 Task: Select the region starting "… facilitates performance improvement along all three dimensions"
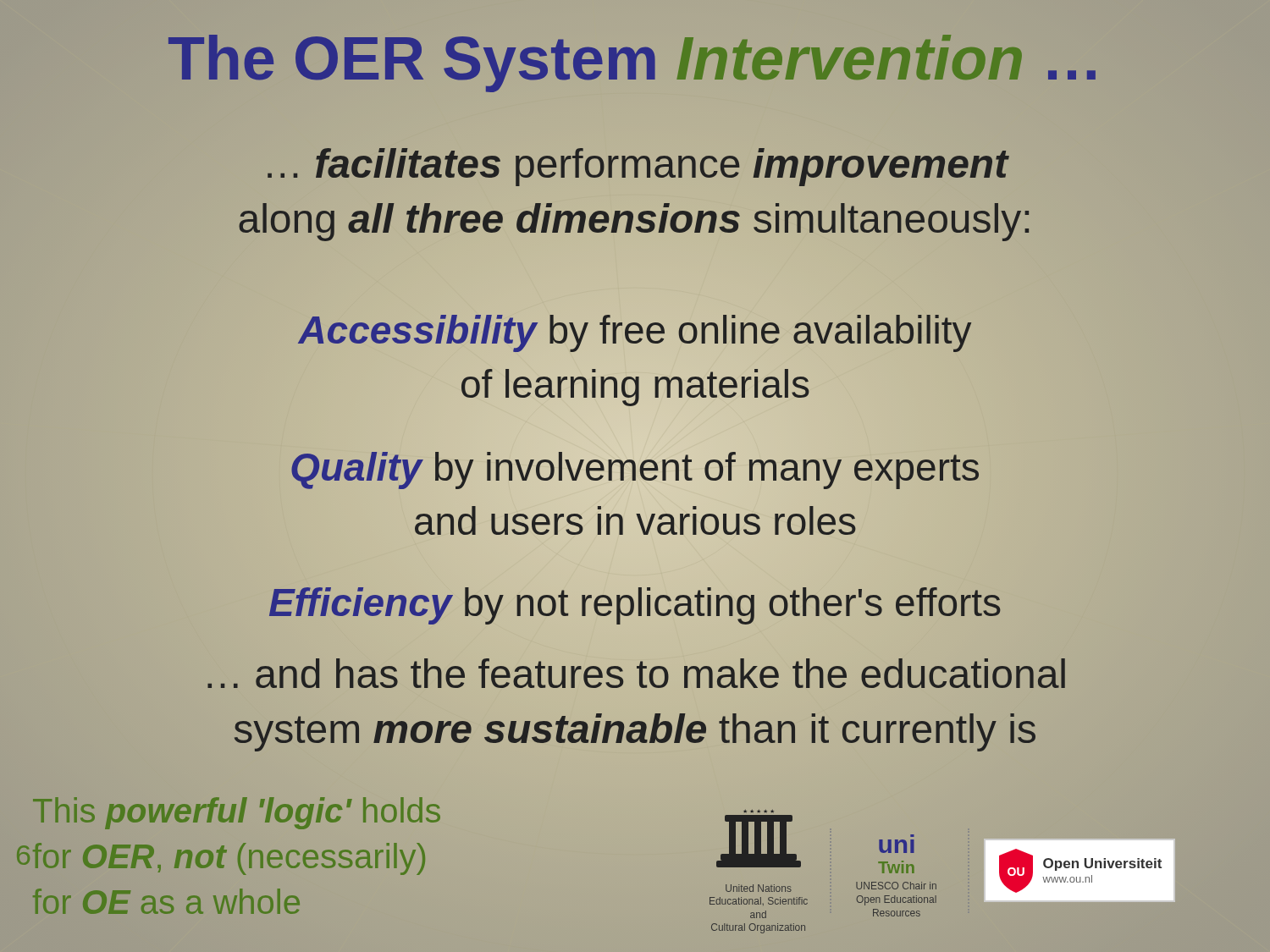[635, 191]
